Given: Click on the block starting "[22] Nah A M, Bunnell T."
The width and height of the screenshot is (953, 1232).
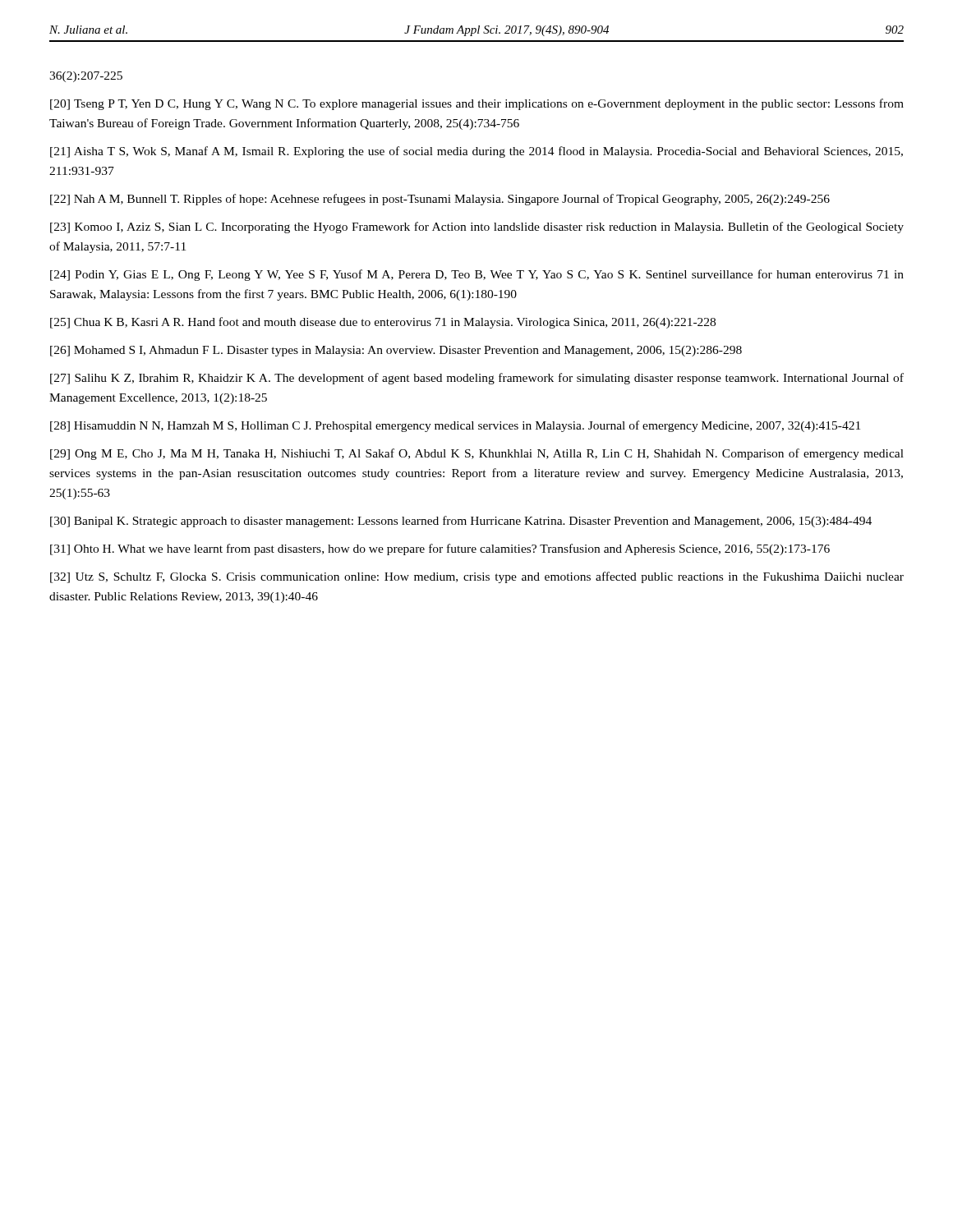Looking at the screenshot, I should (x=440, y=198).
